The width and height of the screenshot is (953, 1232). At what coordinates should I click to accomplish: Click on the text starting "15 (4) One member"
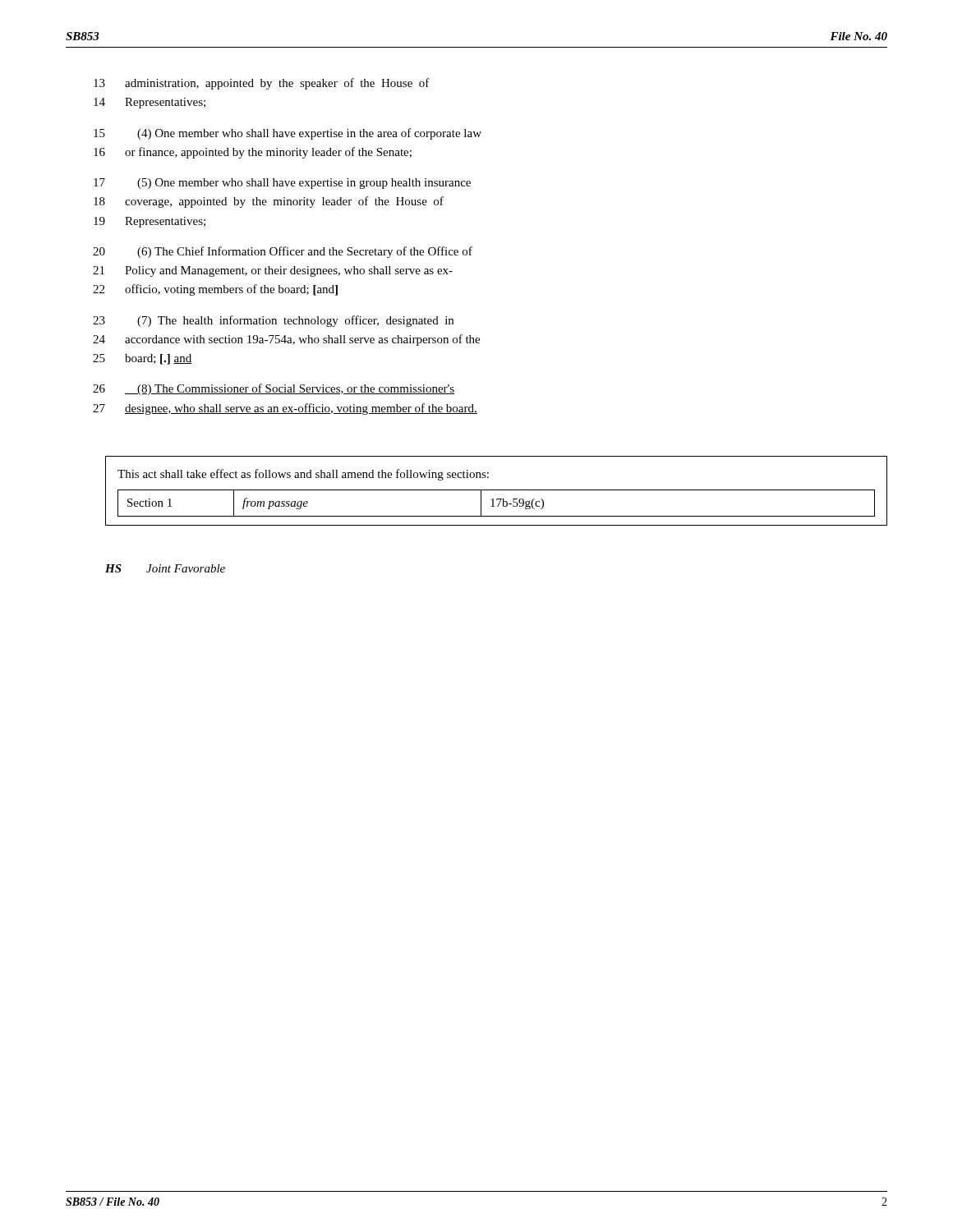pyautogui.click(x=476, y=143)
